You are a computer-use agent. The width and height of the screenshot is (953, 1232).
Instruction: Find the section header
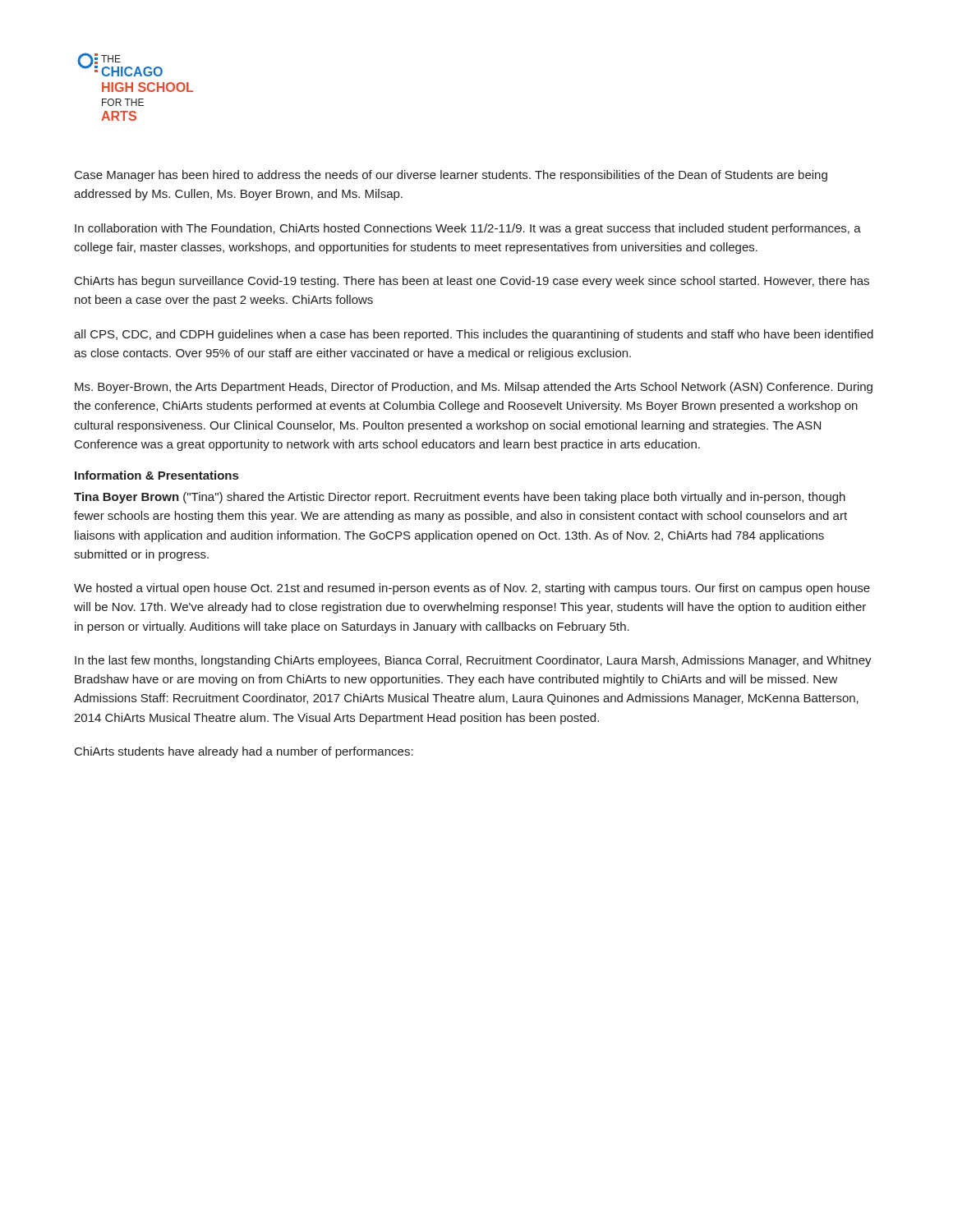pyautogui.click(x=156, y=475)
